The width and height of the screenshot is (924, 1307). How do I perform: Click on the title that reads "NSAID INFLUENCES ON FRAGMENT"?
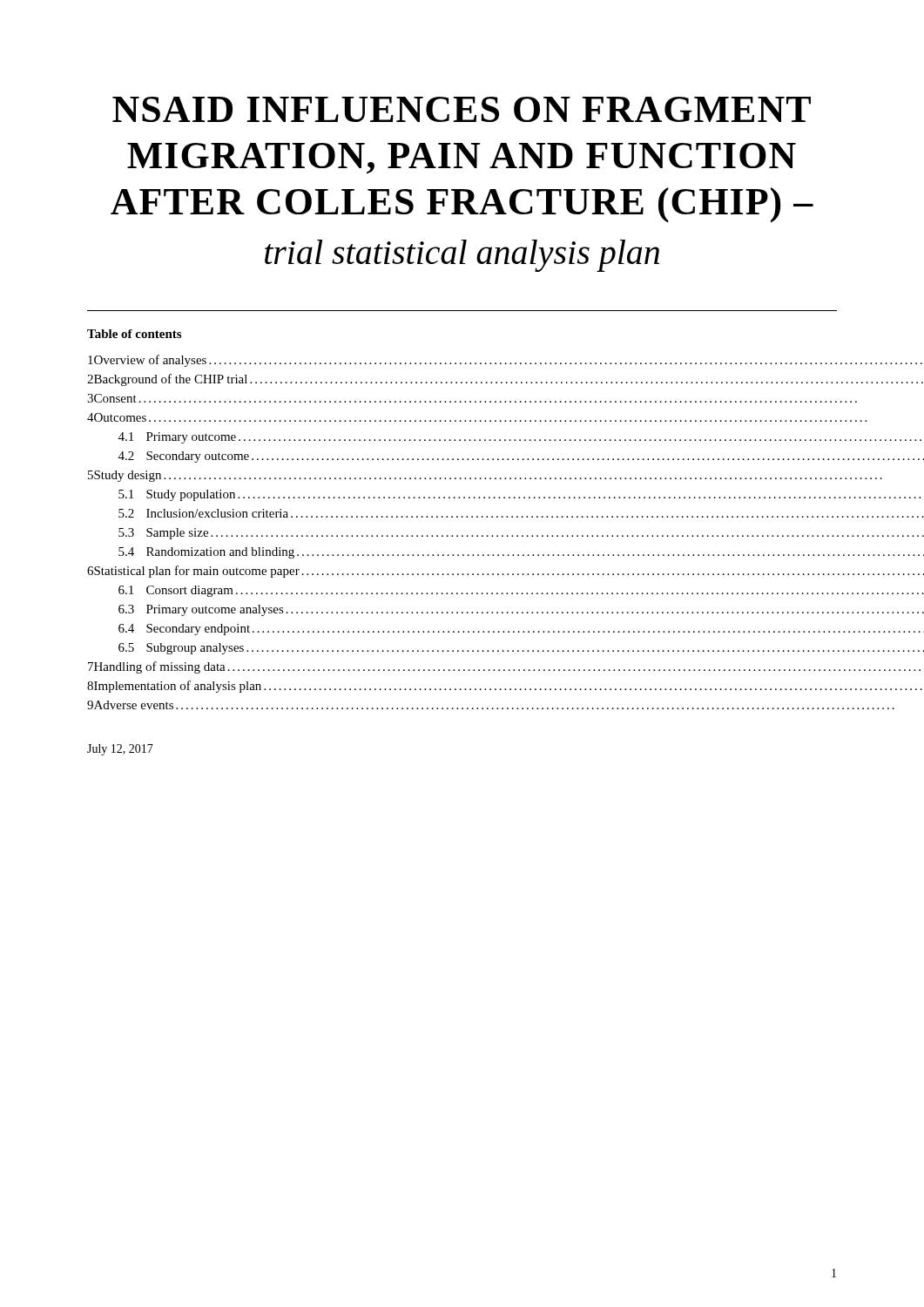[x=462, y=181]
